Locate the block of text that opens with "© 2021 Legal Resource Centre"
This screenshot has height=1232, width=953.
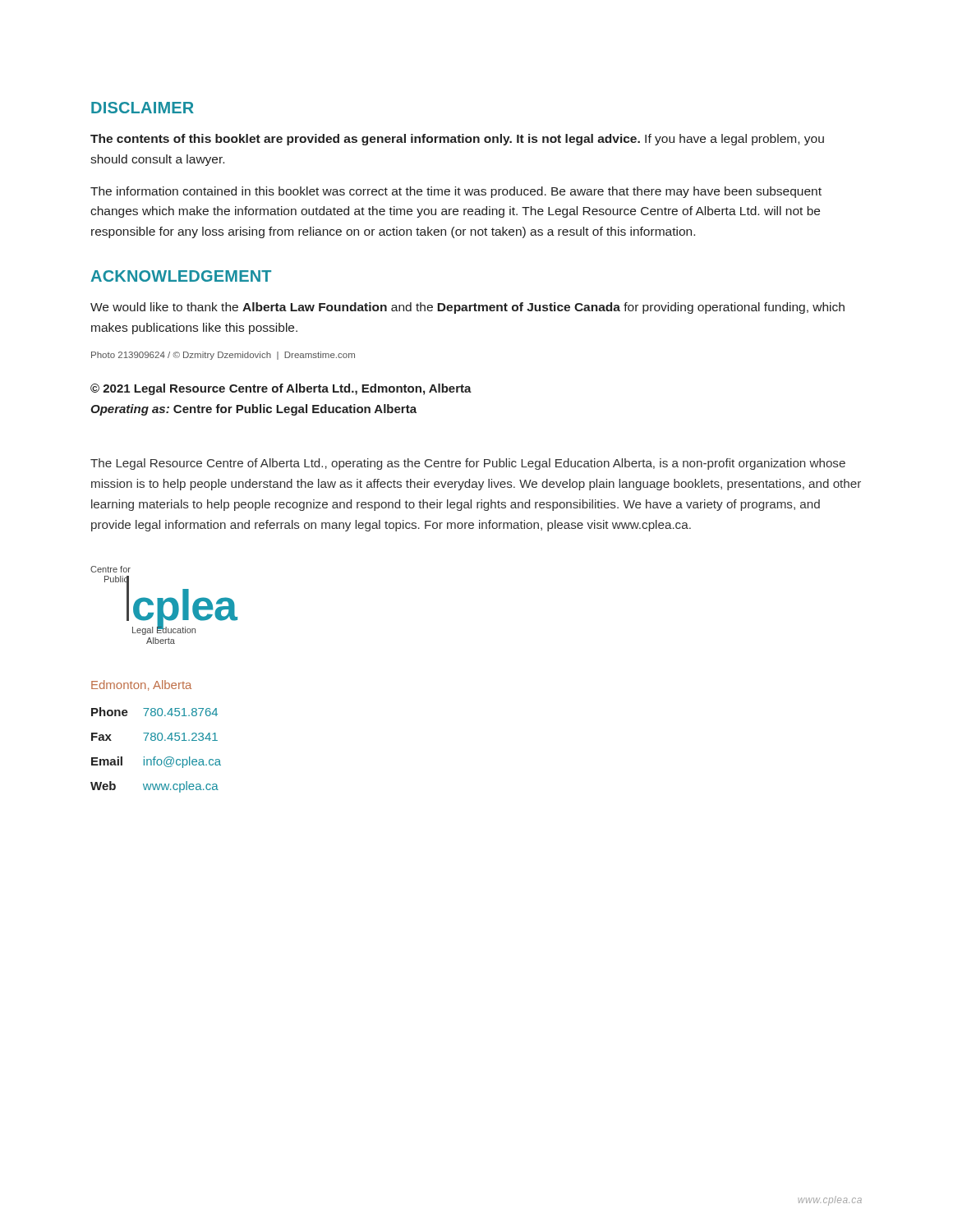281,398
